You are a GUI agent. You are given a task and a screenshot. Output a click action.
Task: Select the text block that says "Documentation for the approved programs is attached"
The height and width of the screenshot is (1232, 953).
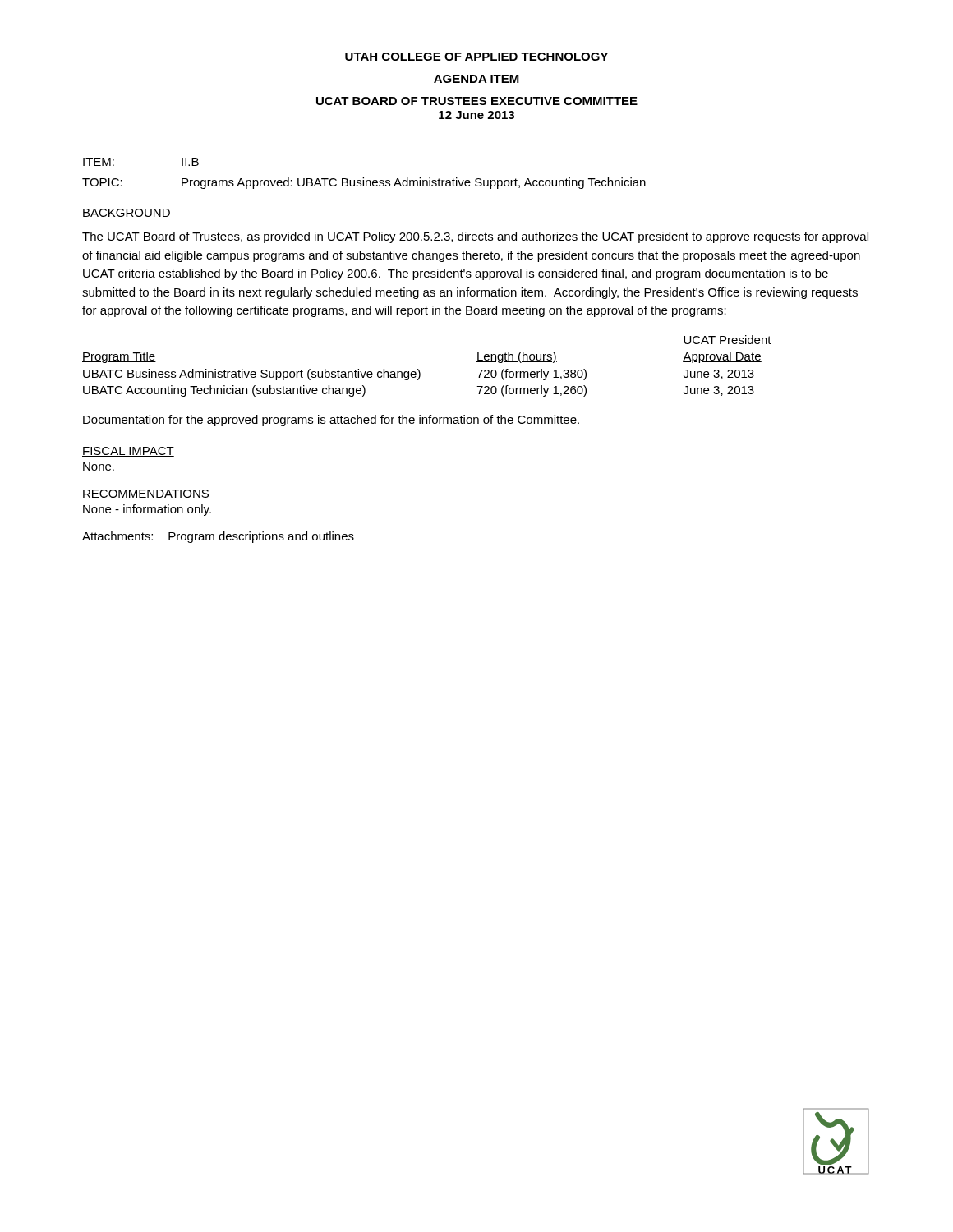[331, 419]
